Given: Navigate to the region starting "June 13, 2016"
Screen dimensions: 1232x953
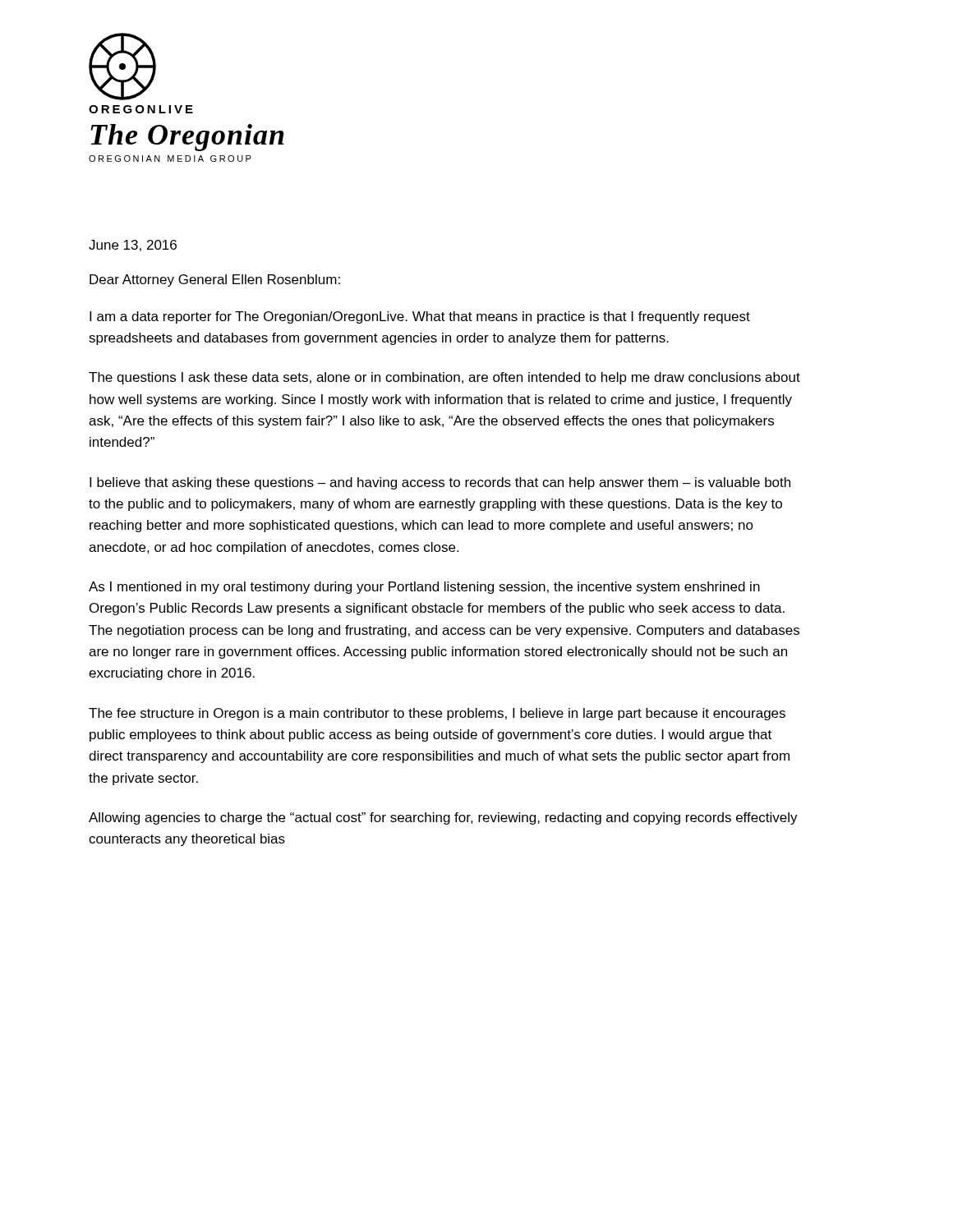Looking at the screenshot, I should (x=133, y=245).
